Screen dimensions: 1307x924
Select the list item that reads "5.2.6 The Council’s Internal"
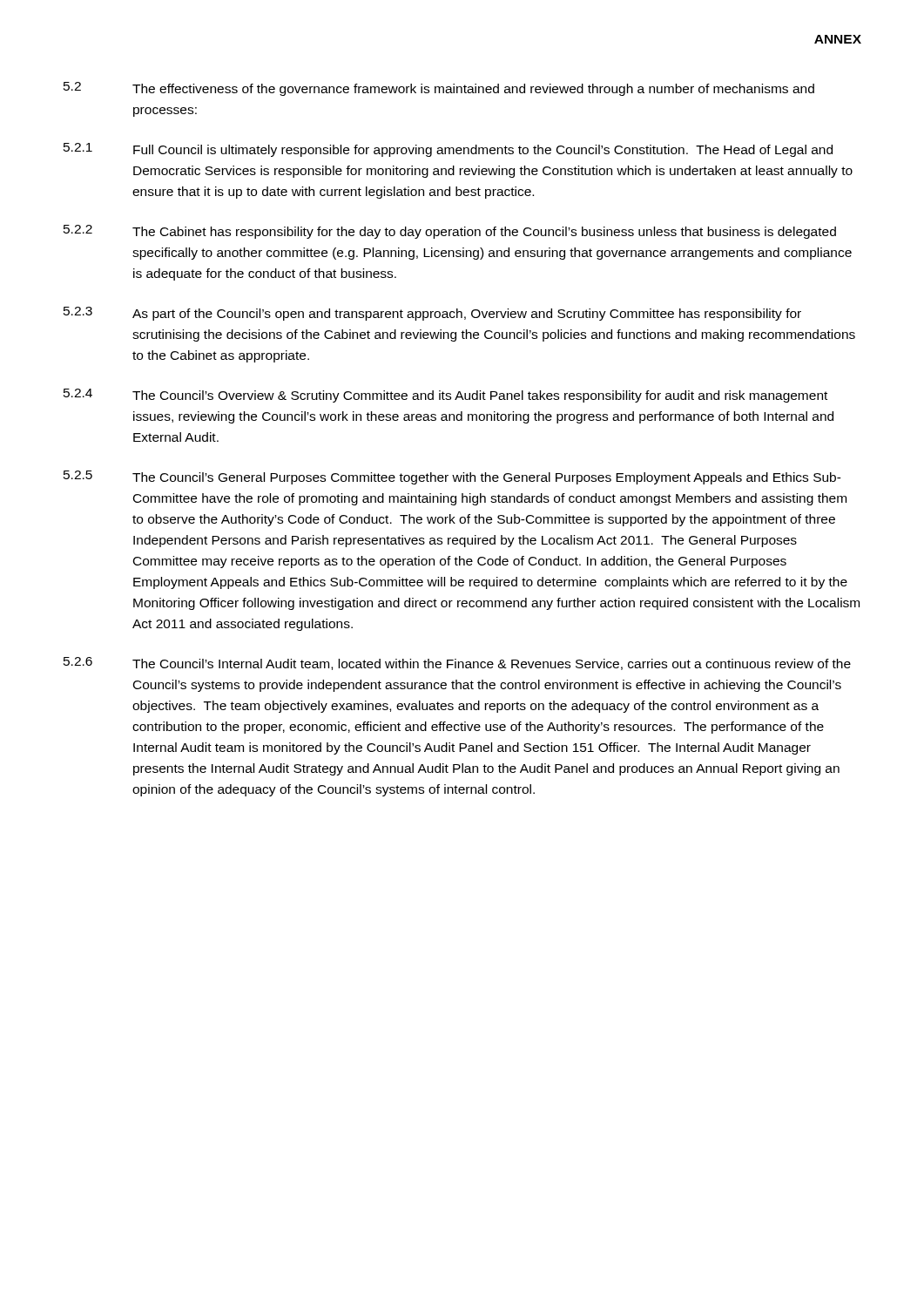(462, 727)
